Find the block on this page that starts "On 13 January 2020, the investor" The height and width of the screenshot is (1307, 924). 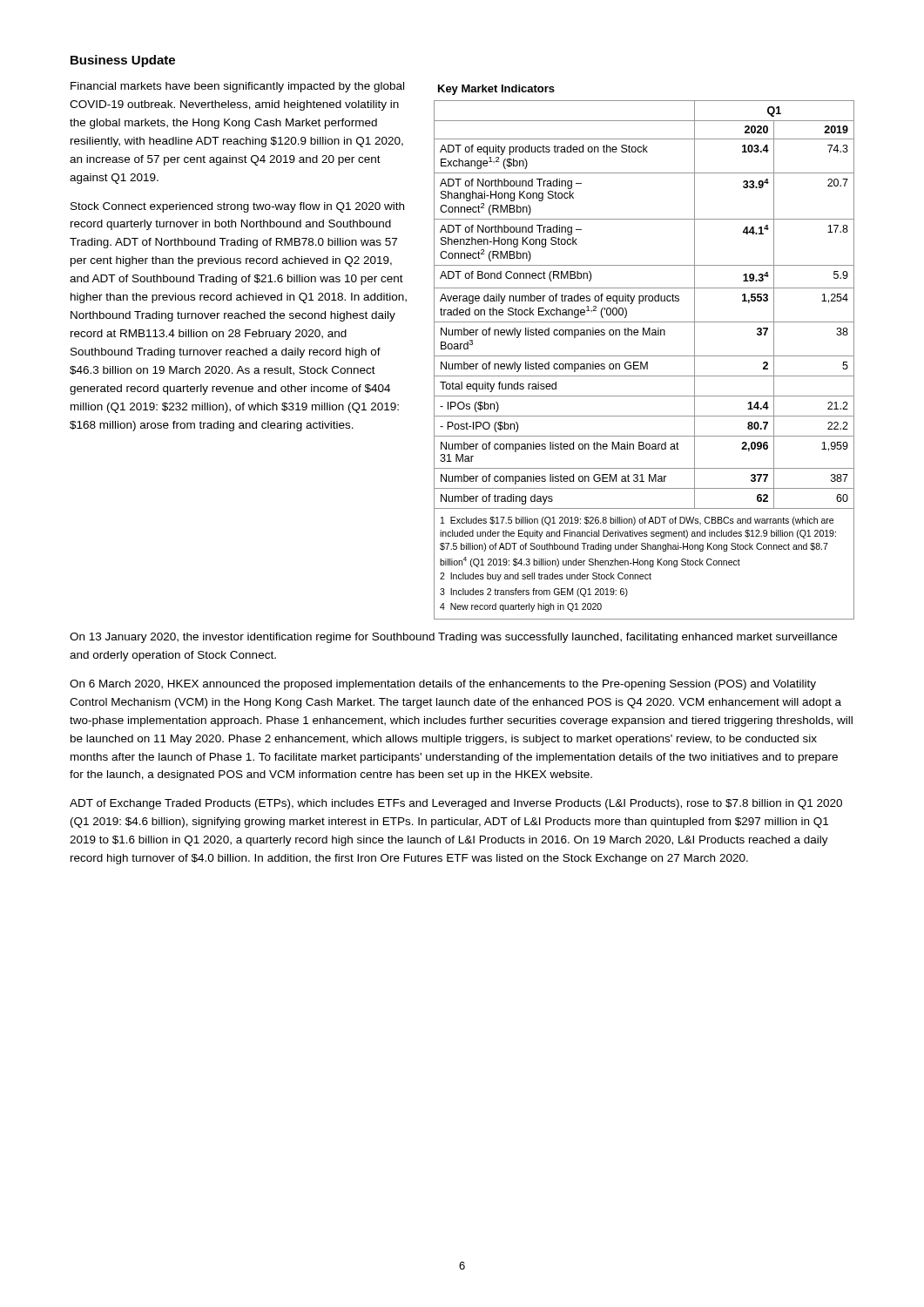(x=454, y=646)
